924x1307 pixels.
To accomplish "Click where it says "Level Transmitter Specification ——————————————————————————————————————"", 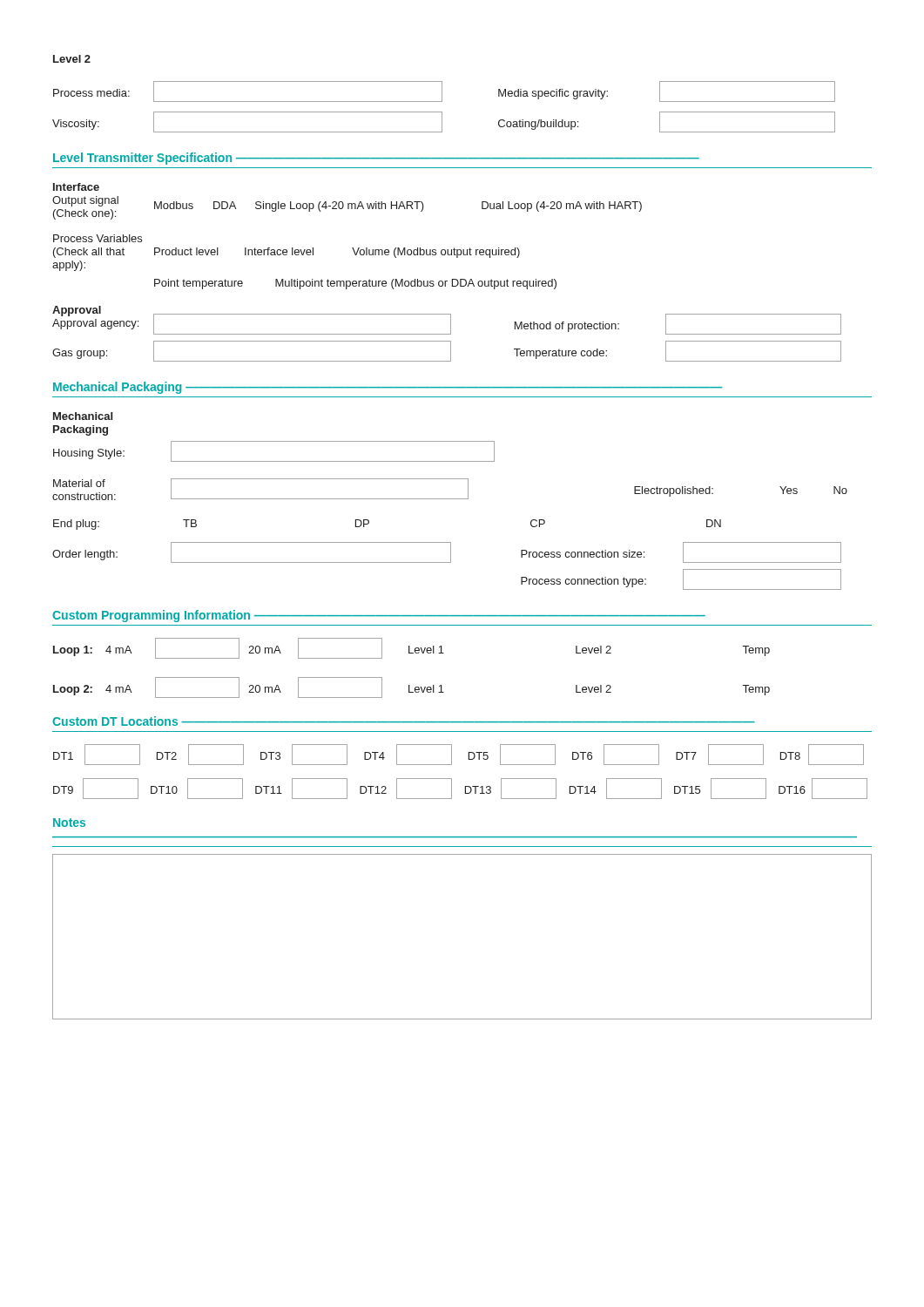I will pos(376,158).
